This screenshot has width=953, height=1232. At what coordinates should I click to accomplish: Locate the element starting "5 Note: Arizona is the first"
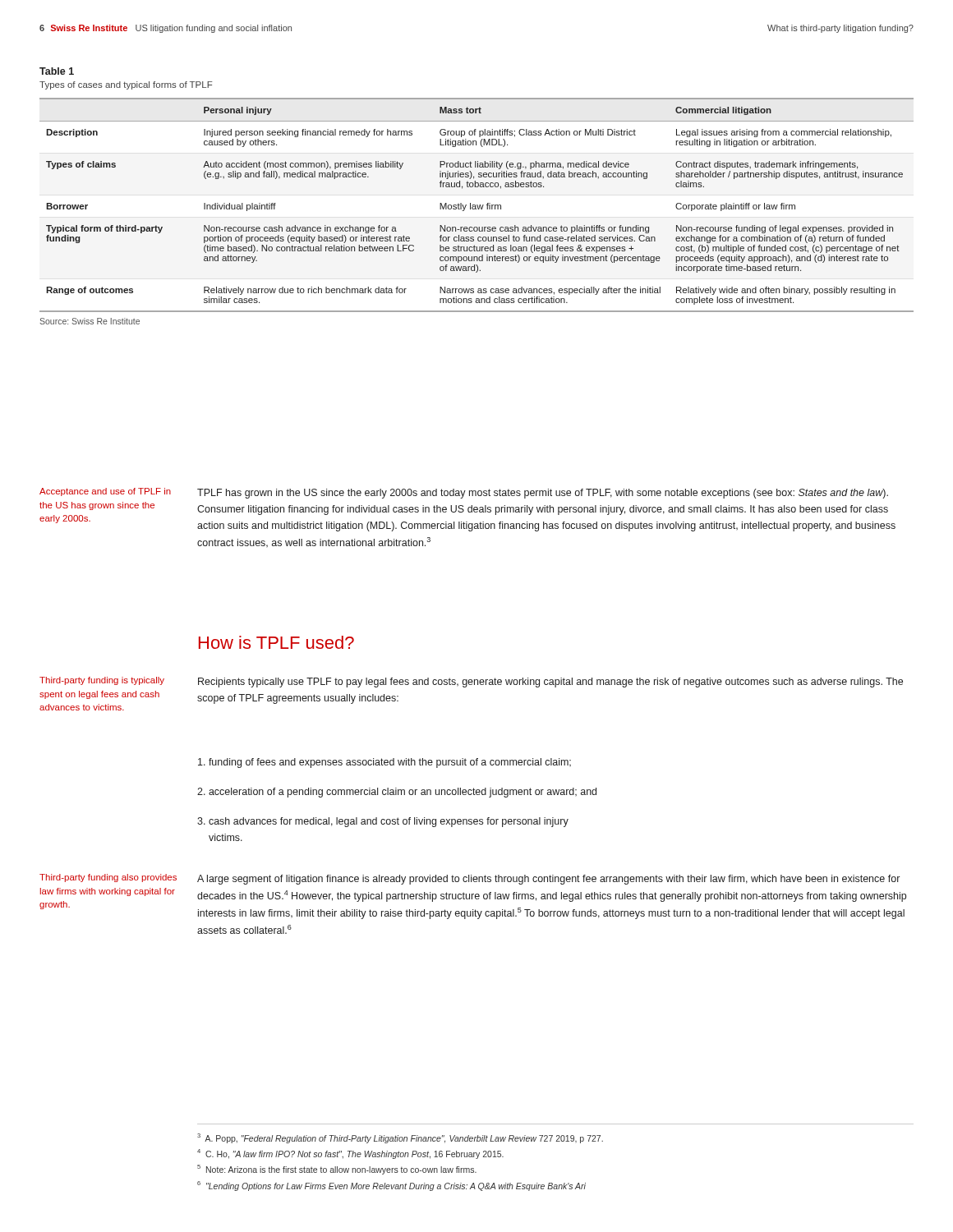point(337,1169)
